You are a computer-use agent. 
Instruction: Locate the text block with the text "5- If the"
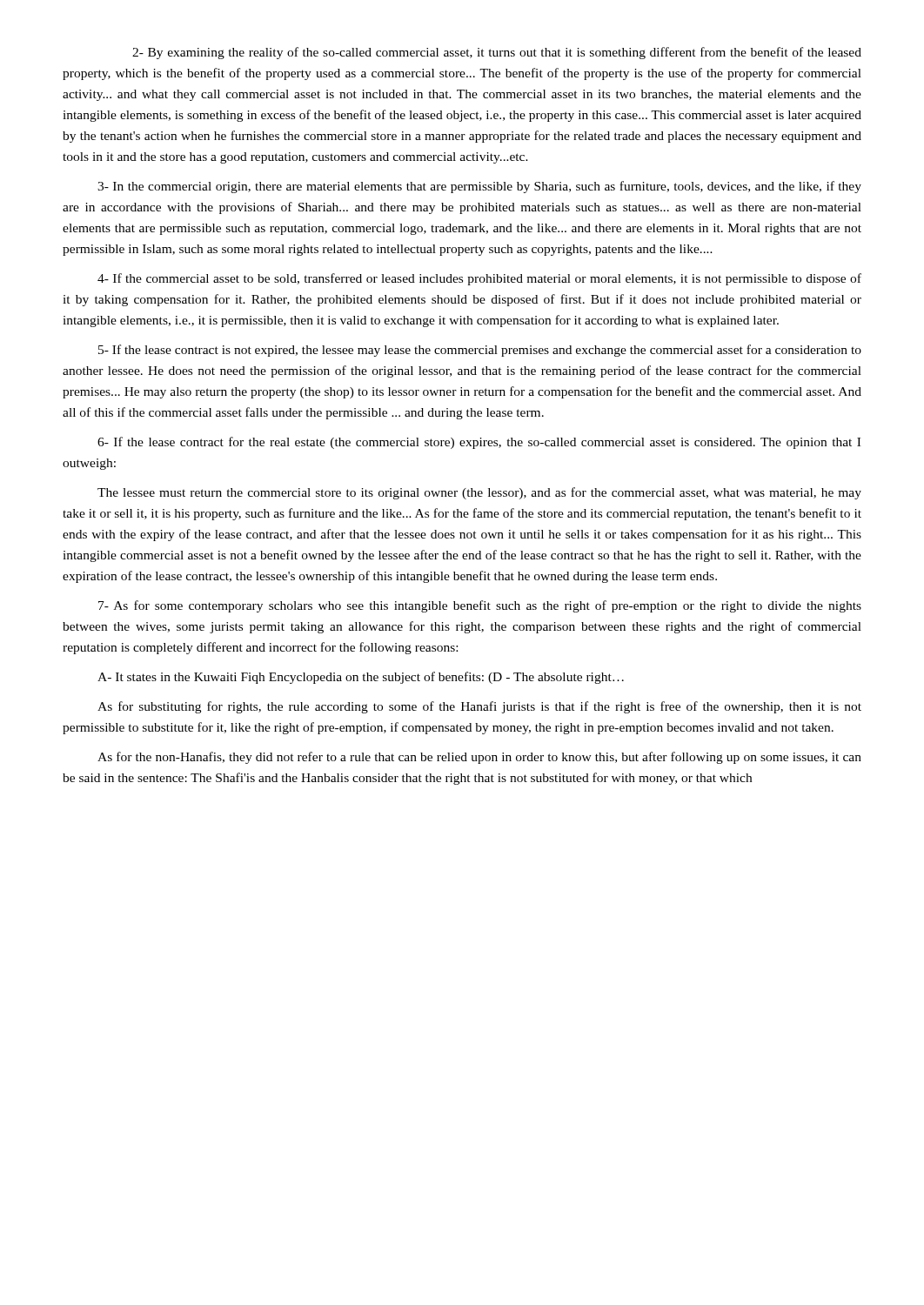[462, 381]
